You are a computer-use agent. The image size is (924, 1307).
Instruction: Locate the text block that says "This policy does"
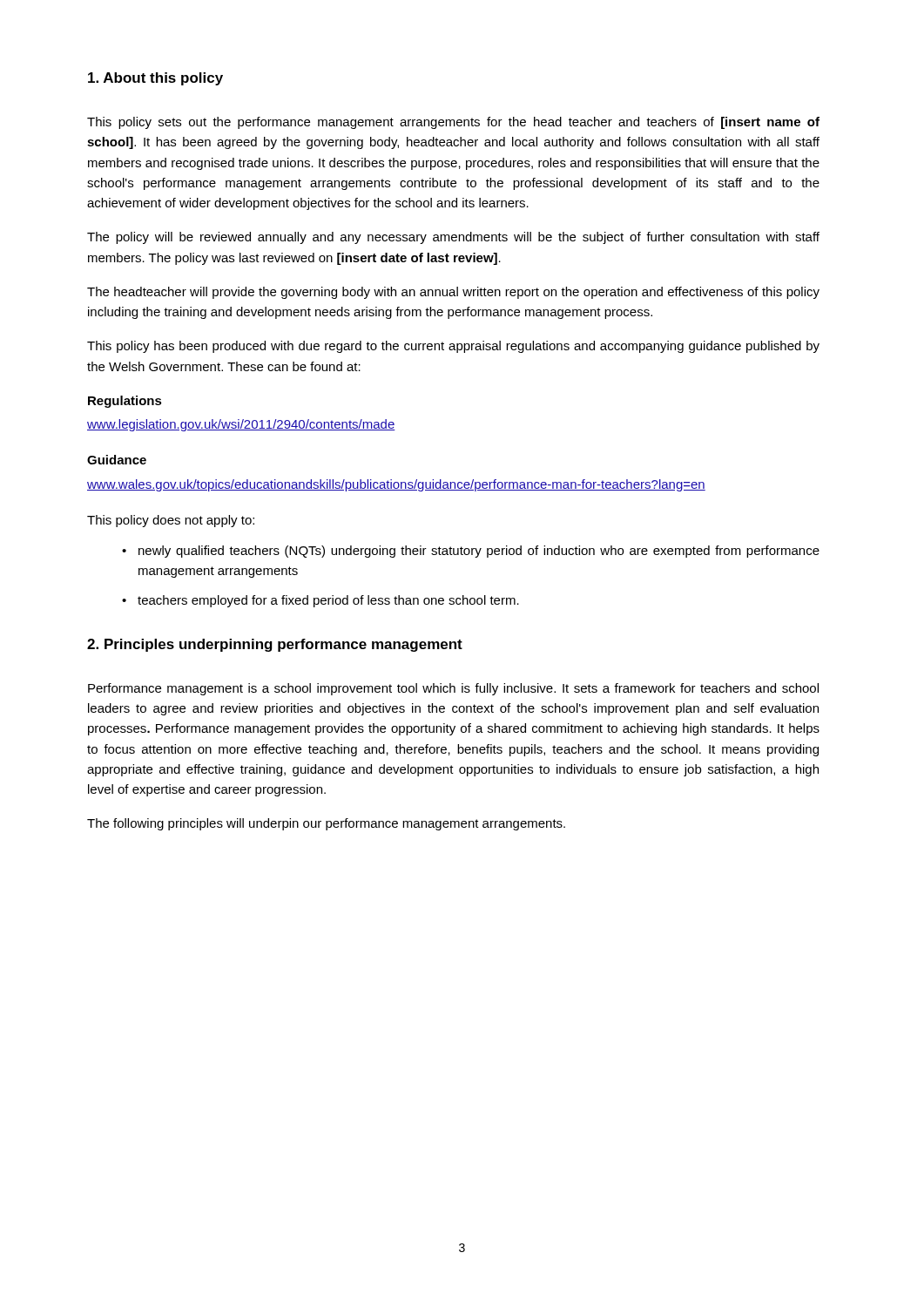point(171,520)
